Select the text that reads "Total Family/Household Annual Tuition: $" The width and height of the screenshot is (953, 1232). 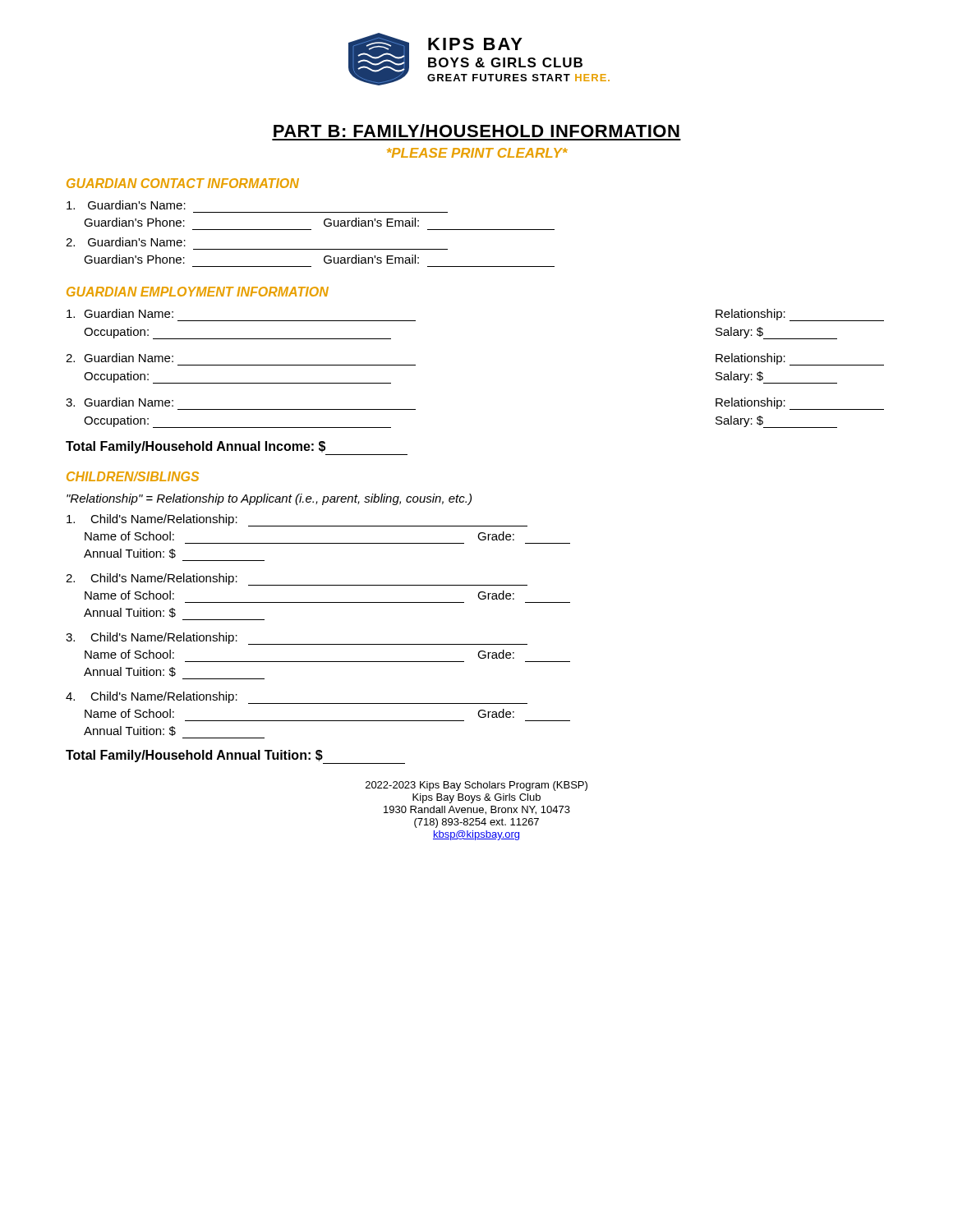point(235,755)
